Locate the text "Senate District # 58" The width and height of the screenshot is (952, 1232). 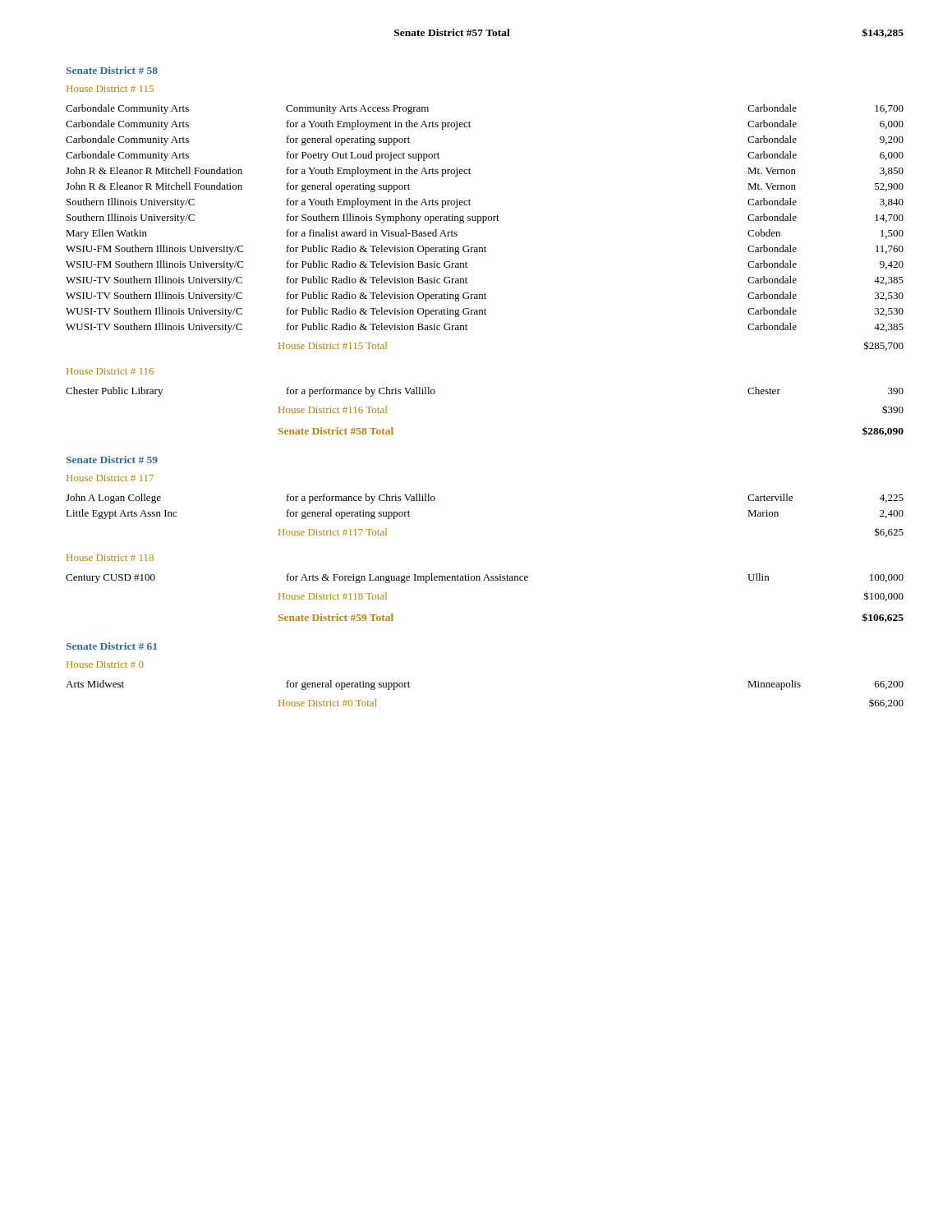tap(112, 70)
